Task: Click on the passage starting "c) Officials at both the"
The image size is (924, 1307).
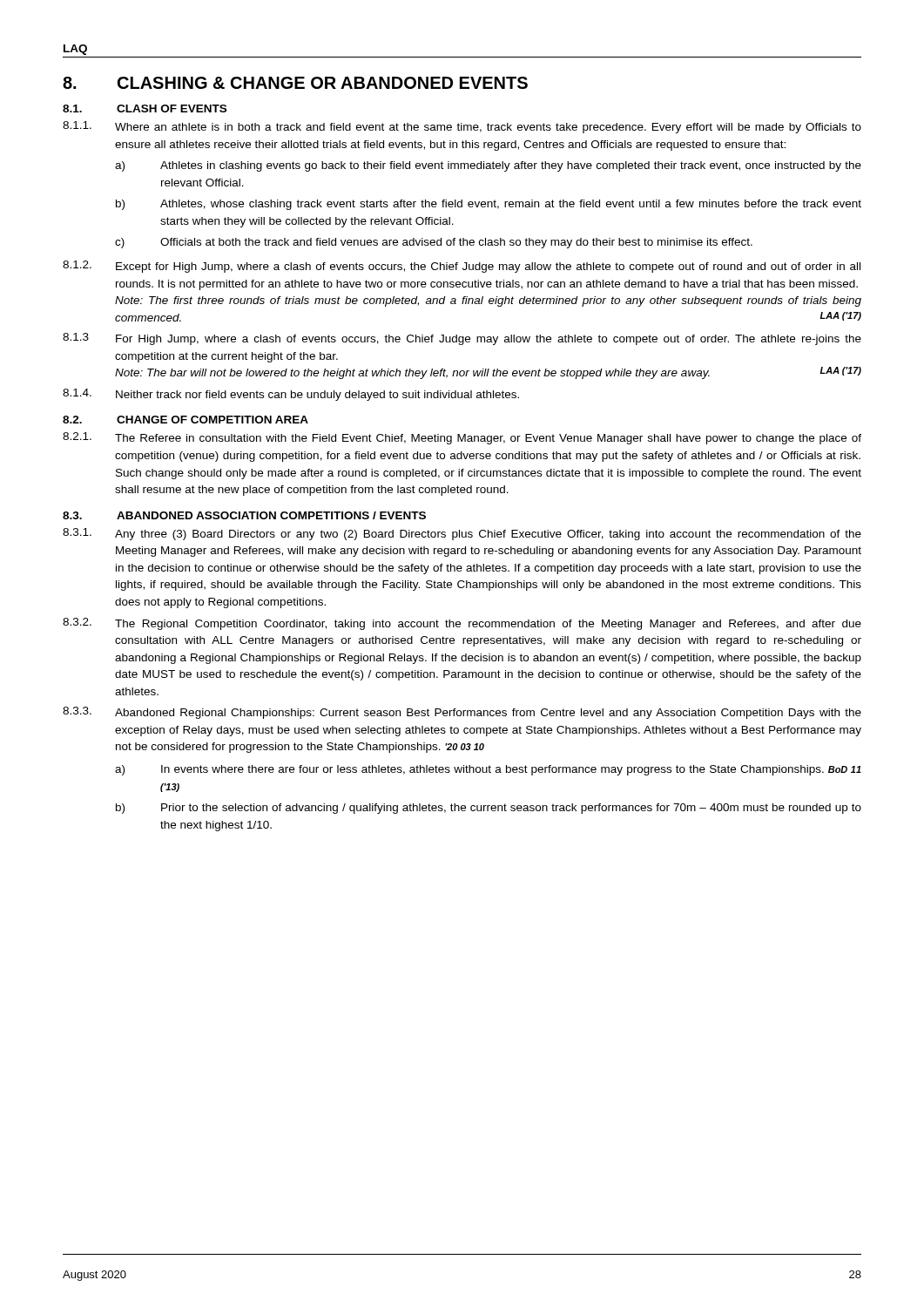Action: pyautogui.click(x=488, y=242)
